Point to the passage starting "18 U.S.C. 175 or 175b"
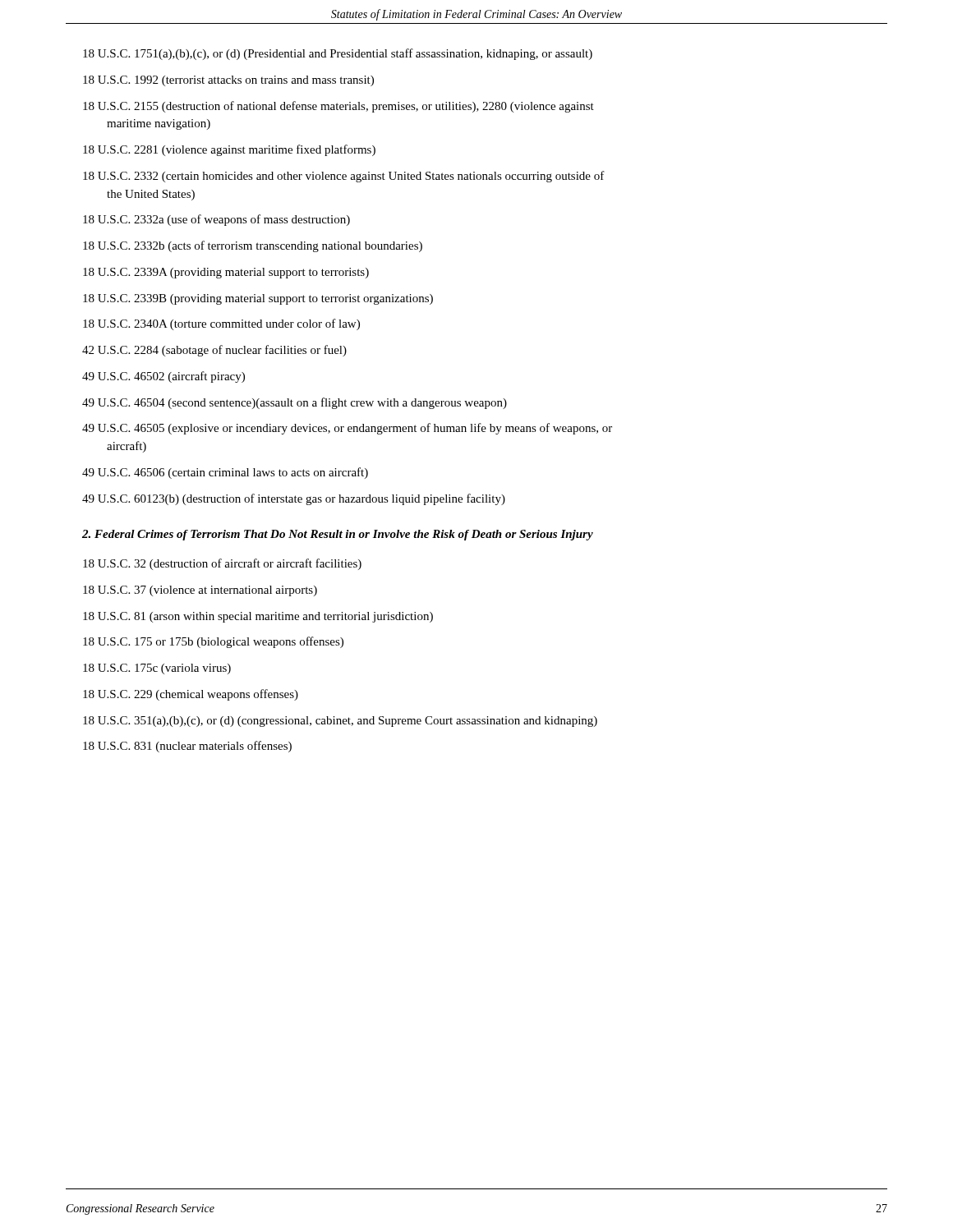 tap(213, 642)
